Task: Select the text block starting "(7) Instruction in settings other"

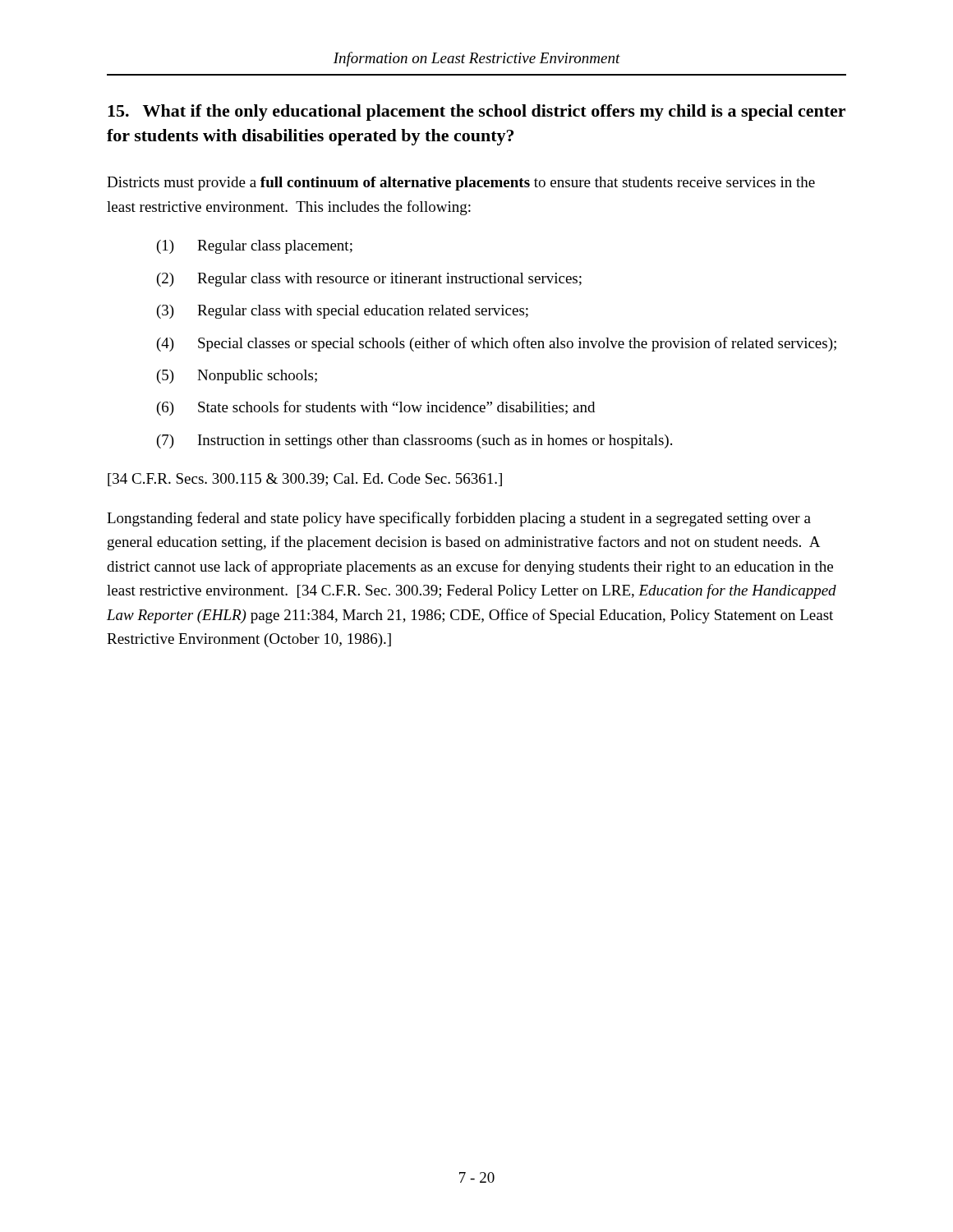Action: (x=501, y=440)
